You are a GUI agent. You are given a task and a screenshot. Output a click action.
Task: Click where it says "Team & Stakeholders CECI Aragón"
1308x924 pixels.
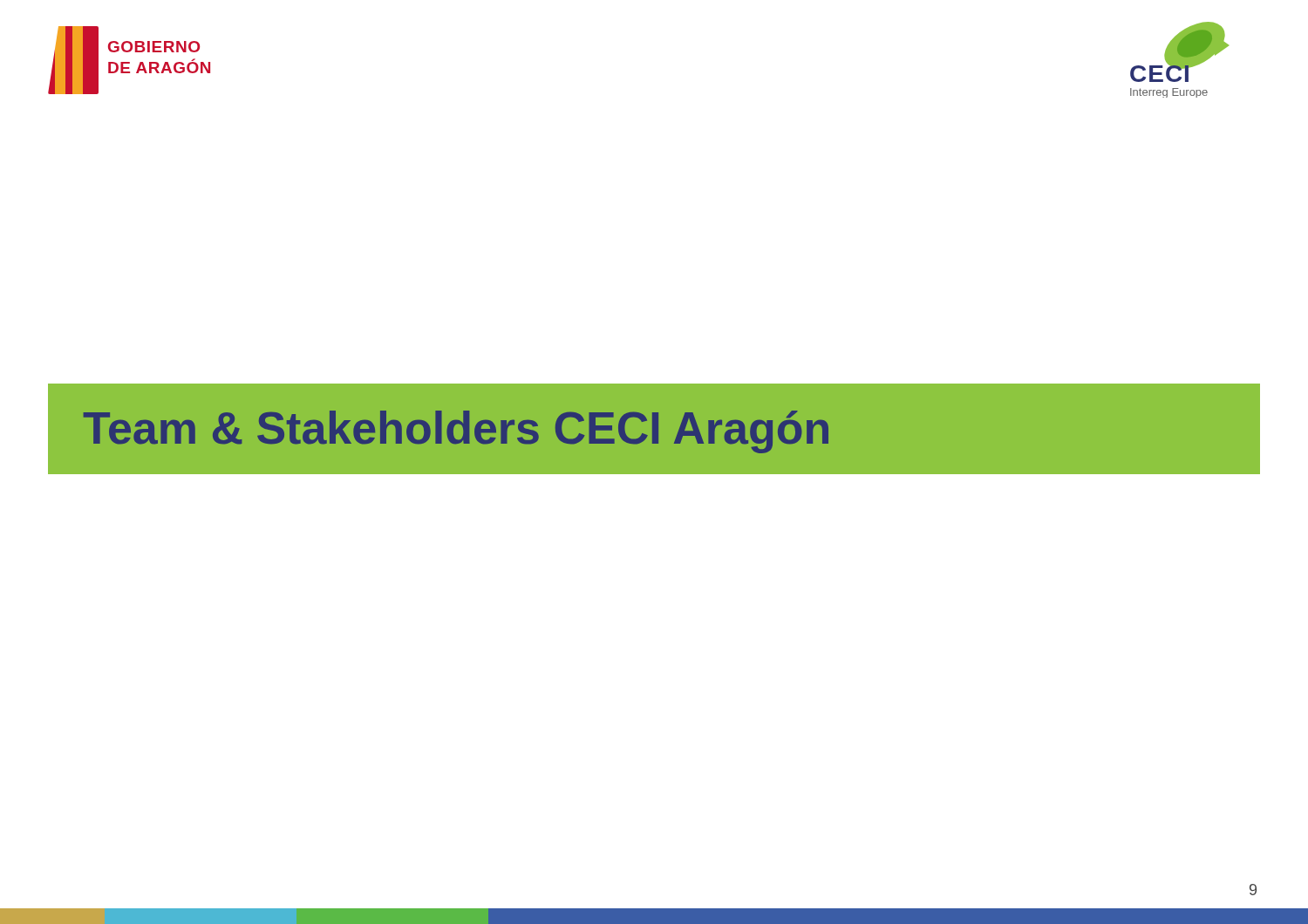pos(654,429)
